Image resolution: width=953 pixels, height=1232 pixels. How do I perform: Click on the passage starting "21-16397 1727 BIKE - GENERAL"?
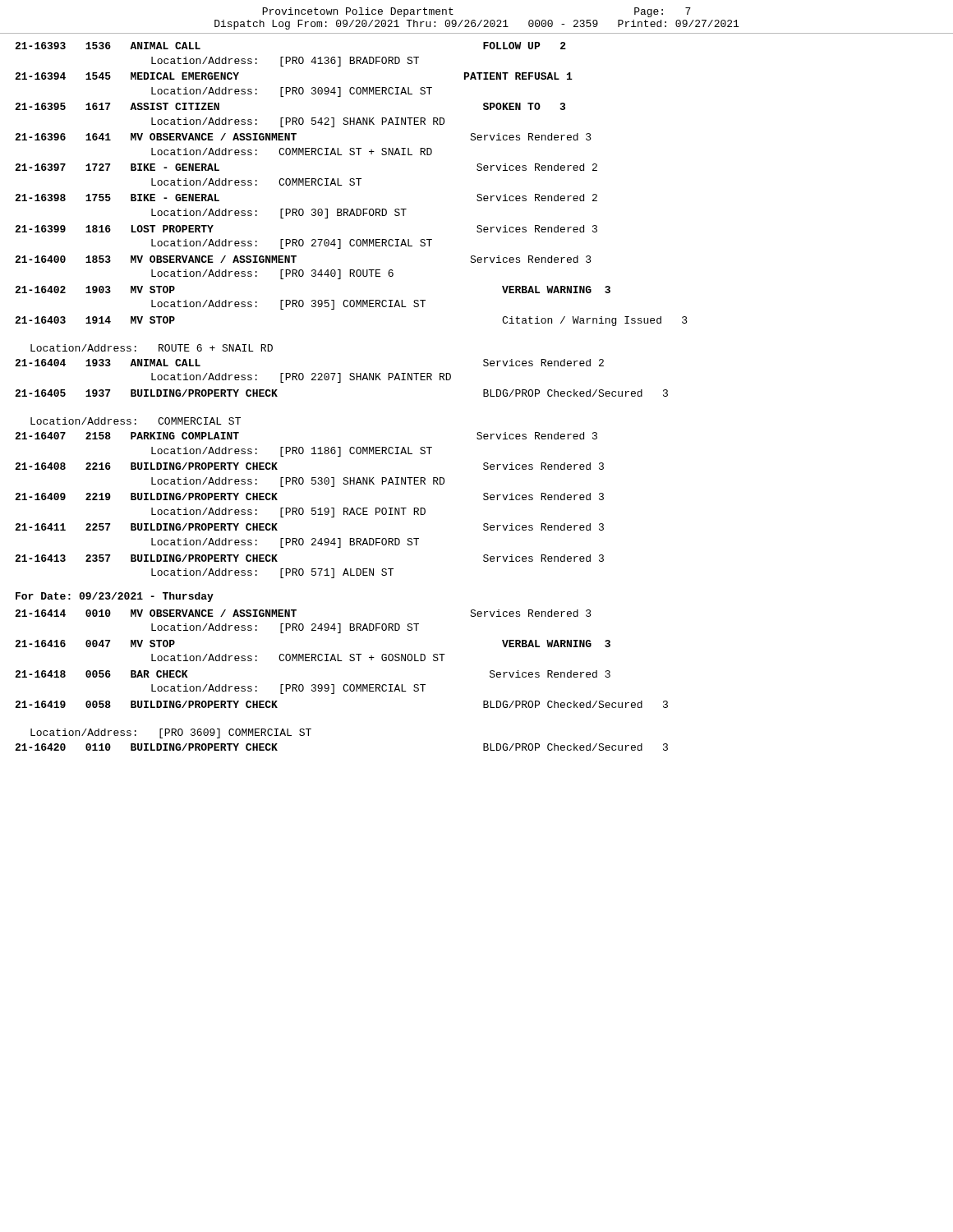point(476,176)
